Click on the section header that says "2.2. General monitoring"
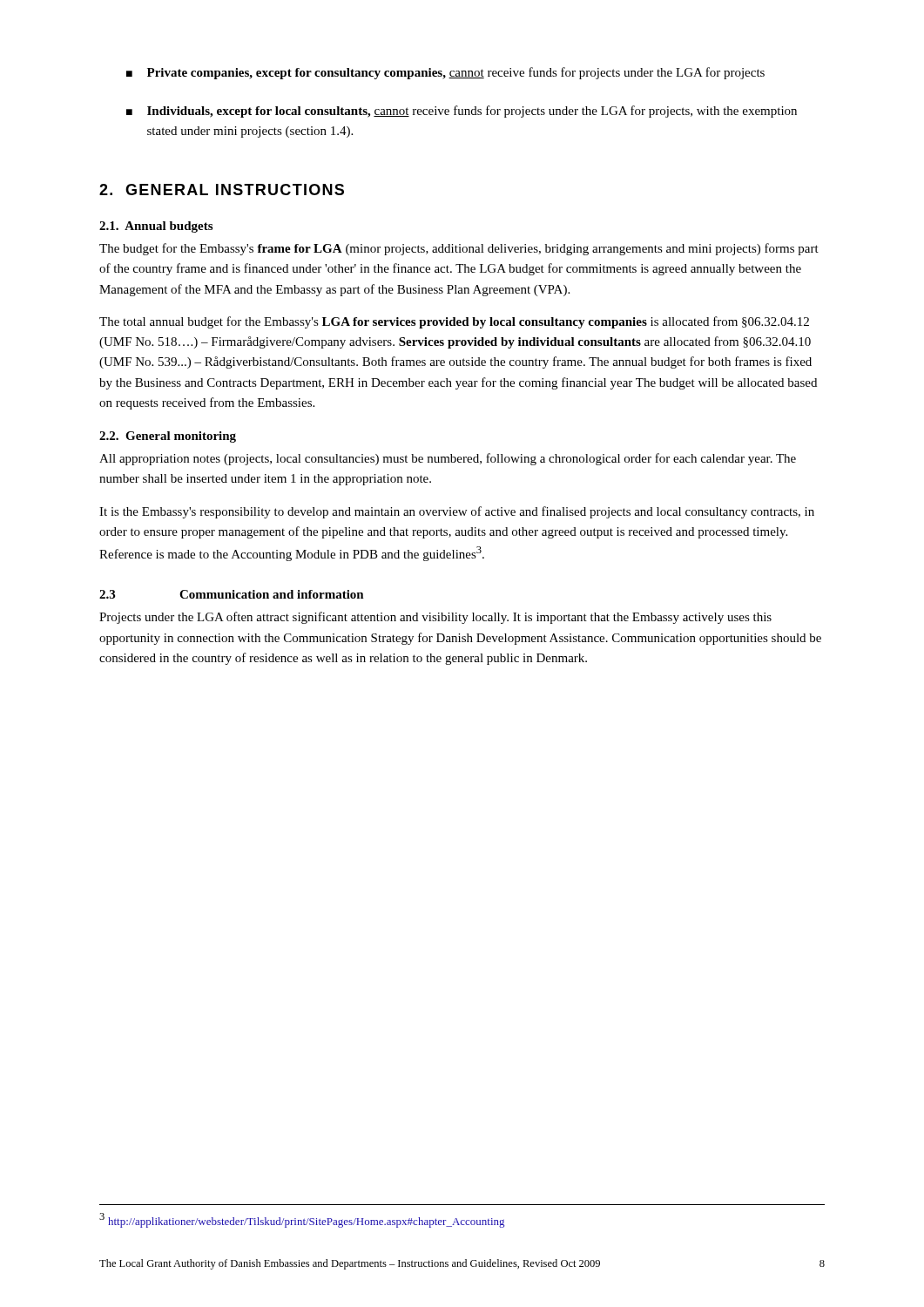The width and height of the screenshot is (924, 1307). click(x=168, y=436)
